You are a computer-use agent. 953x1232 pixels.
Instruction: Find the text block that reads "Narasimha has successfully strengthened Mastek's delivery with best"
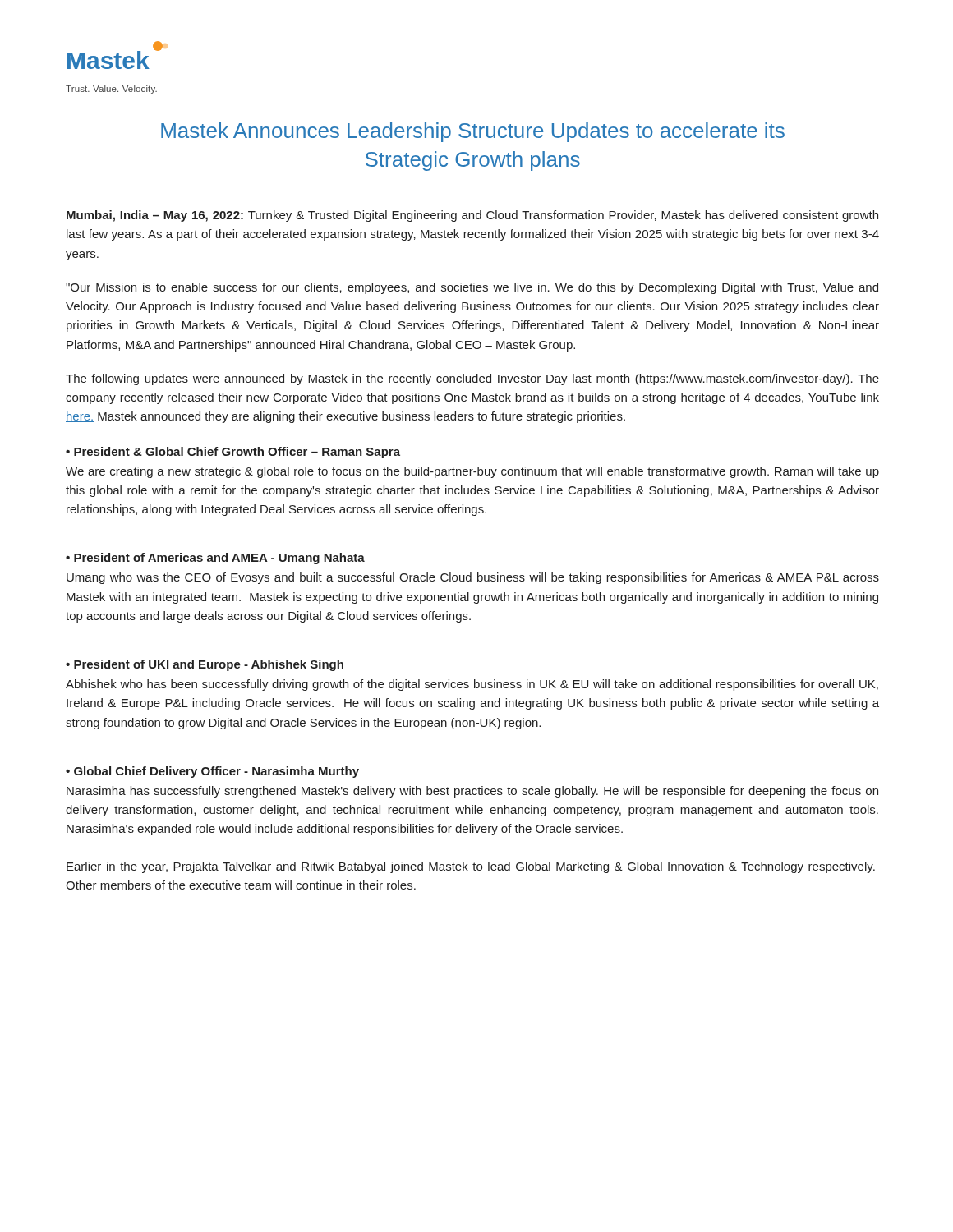[x=472, y=810]
